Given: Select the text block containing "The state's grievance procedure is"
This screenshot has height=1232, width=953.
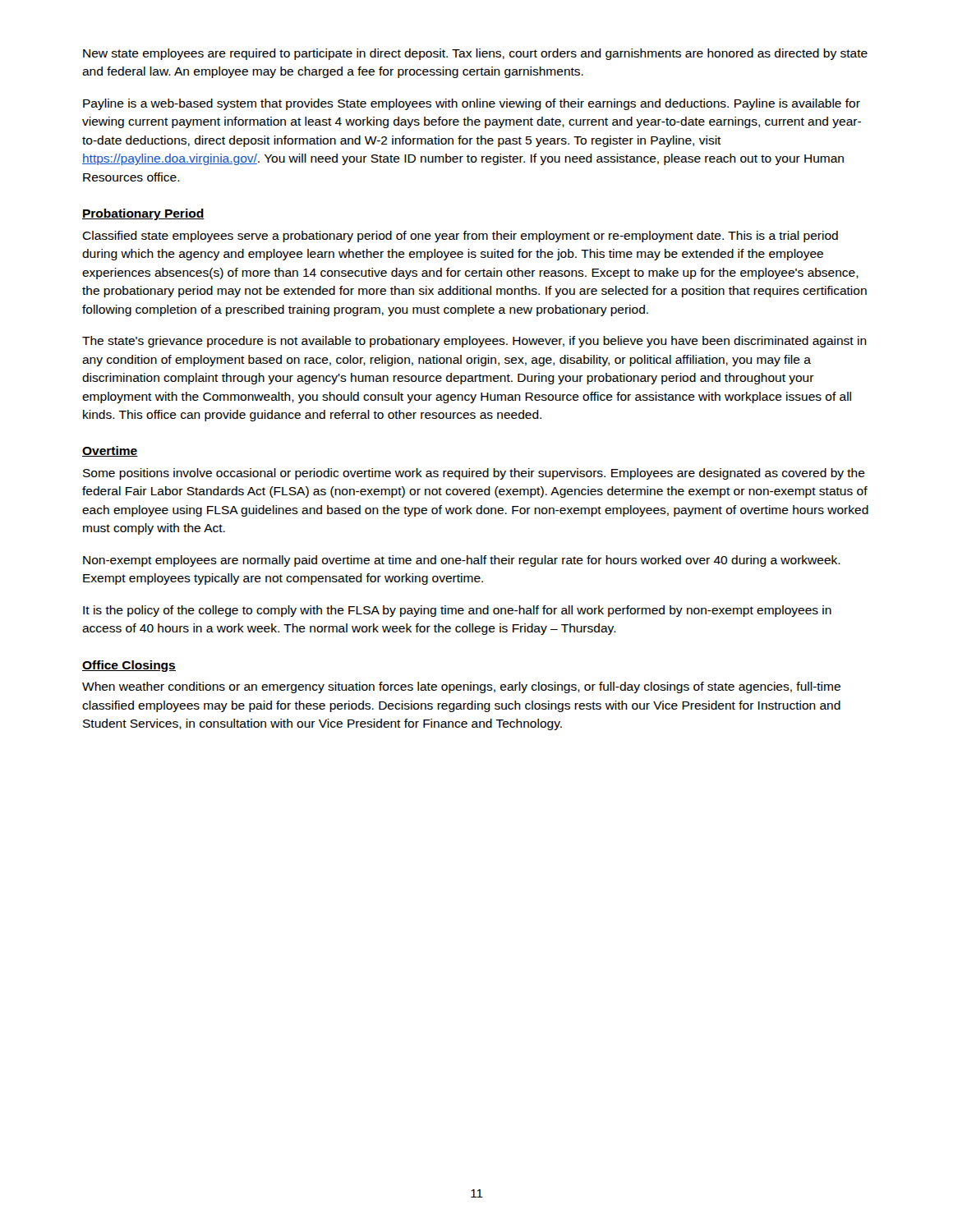Looking at the screenshot, I should (474, 377).
